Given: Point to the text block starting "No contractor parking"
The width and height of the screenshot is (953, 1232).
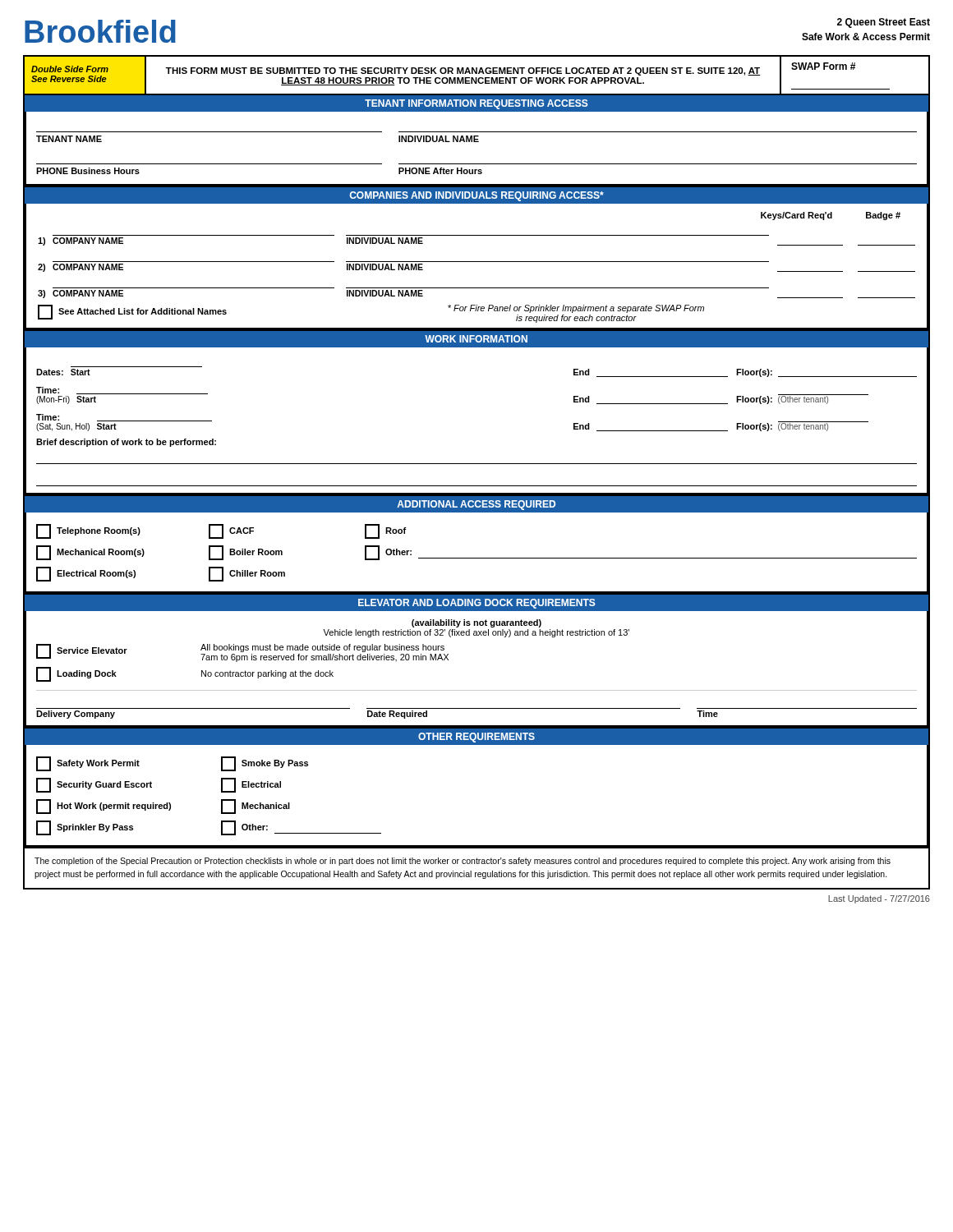Looking at the screenshot, I should click(267, 674).
